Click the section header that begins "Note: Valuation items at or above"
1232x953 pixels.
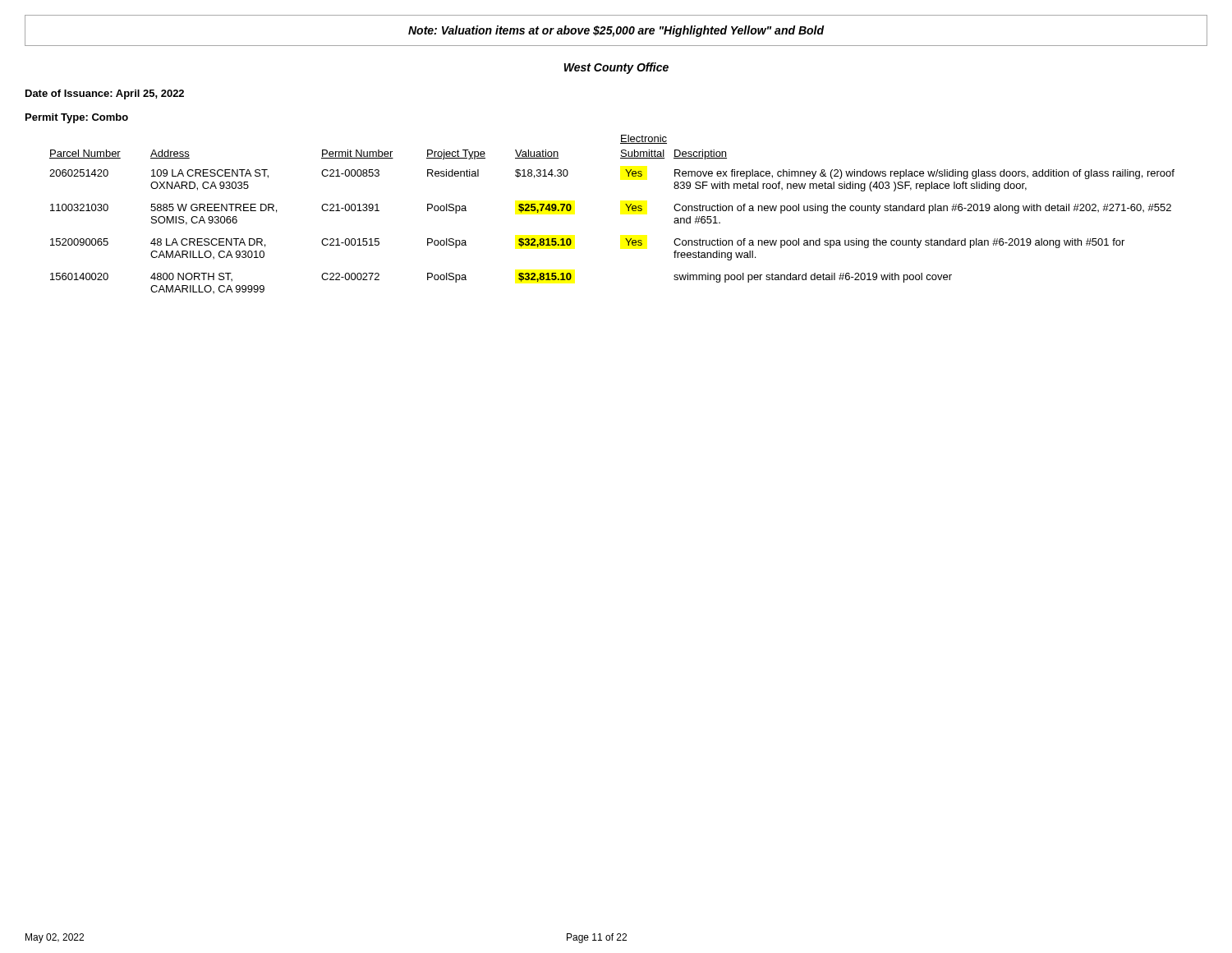616,30
